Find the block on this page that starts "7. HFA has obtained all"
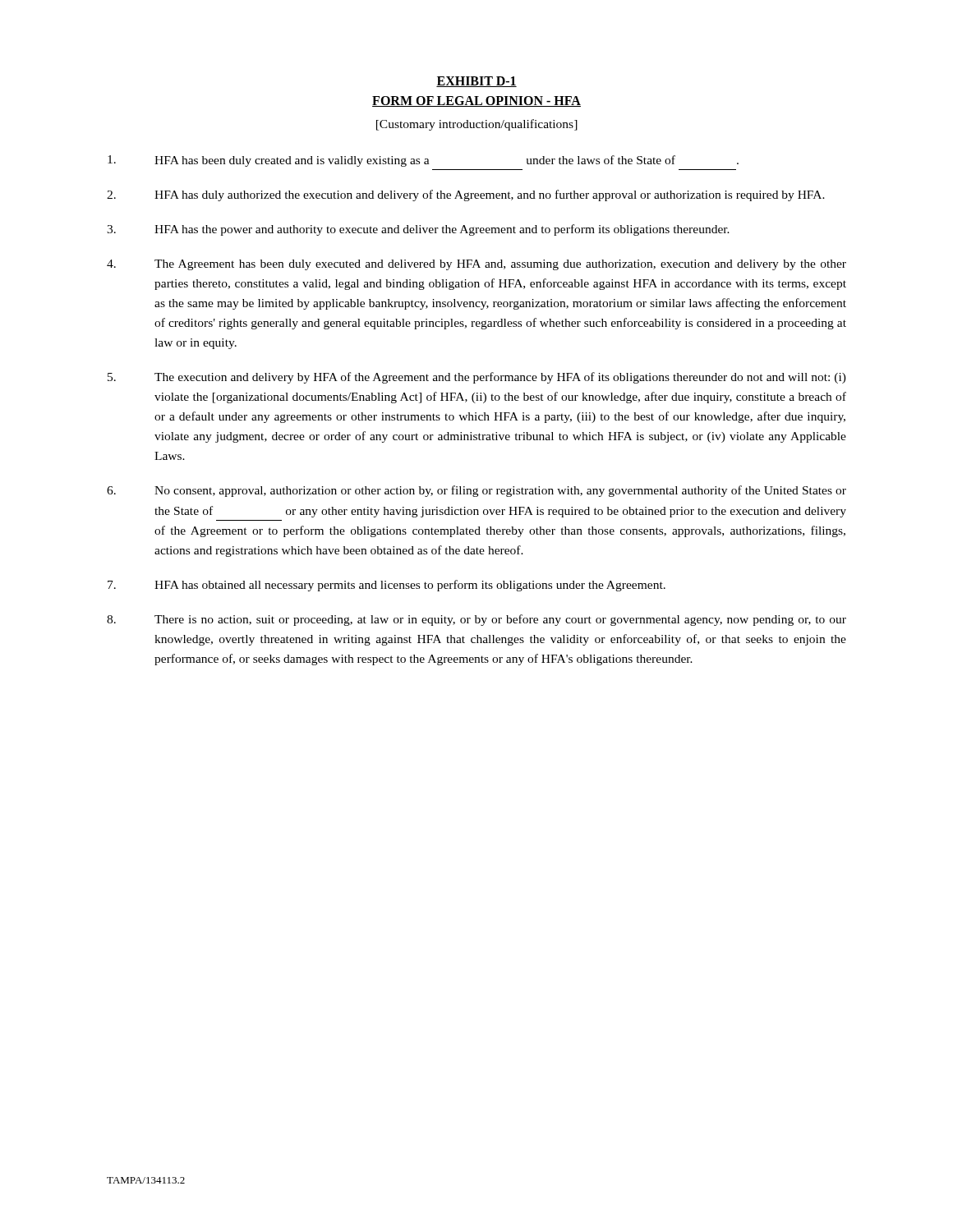This screenshot has height=1232, width=953. click(x=476, y=585)
